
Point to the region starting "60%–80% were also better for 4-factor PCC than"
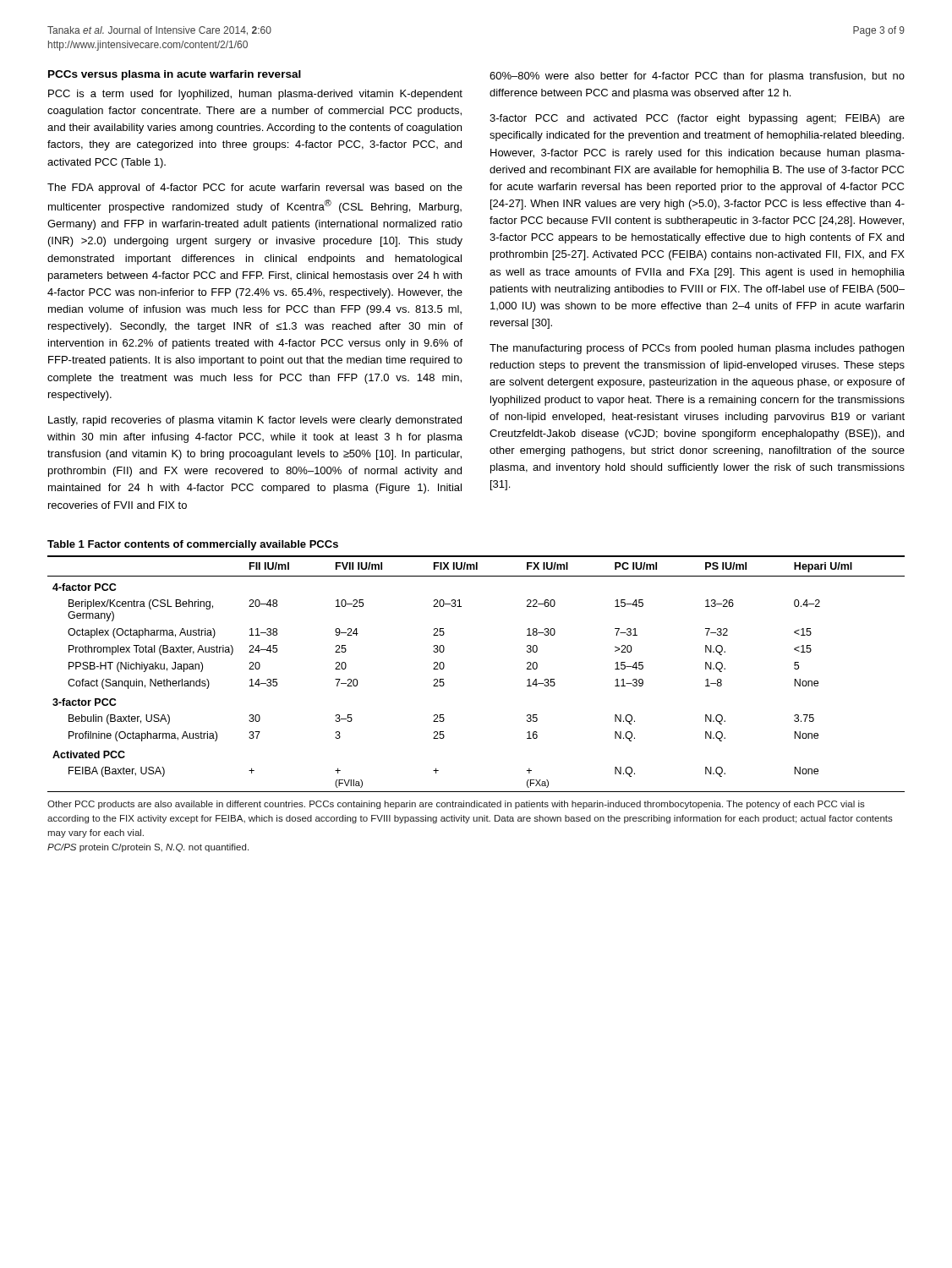point(697,84)
